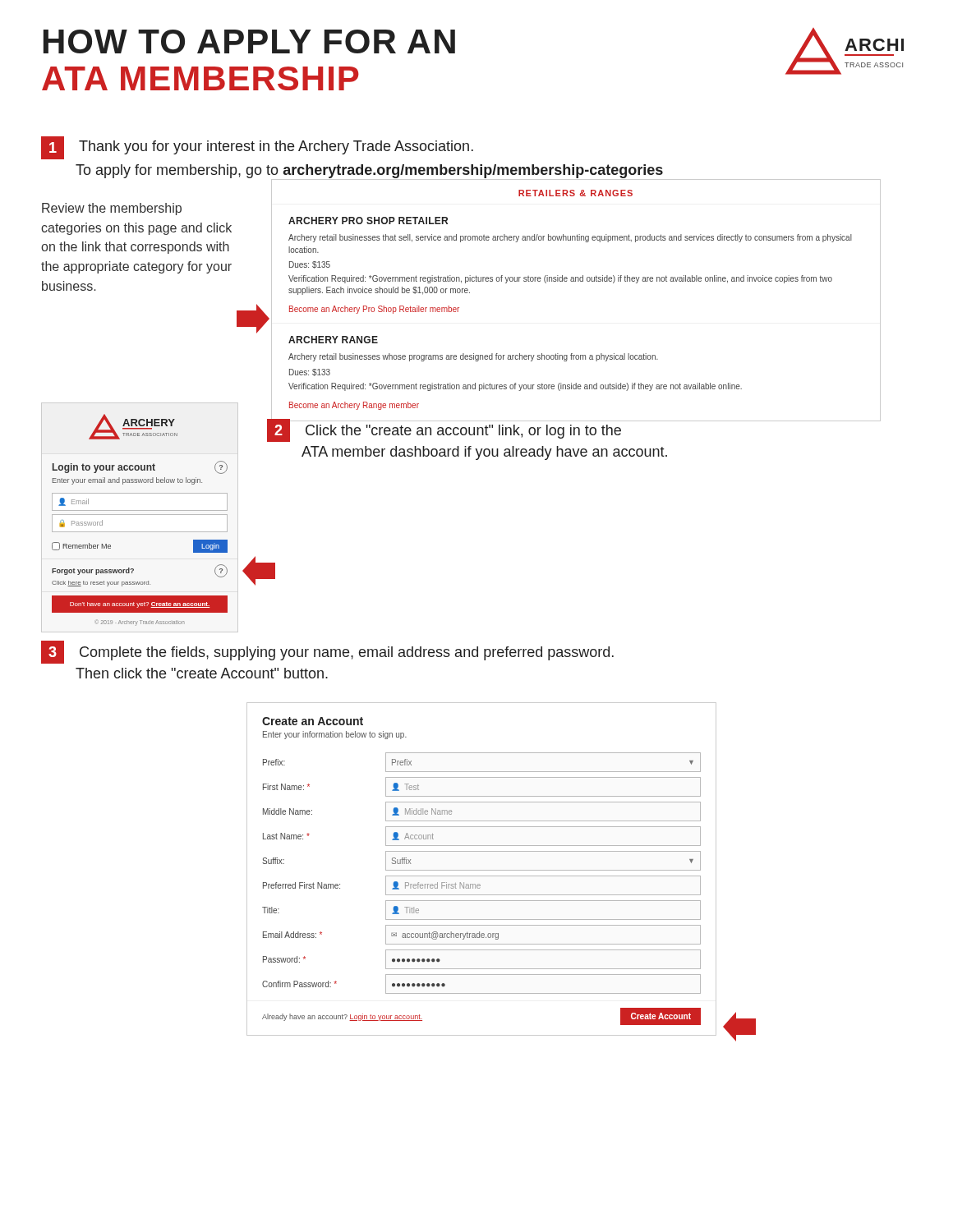This screenshot has width=953, height=1232.
Task: Click on the logo
Action: coord(838,57)
